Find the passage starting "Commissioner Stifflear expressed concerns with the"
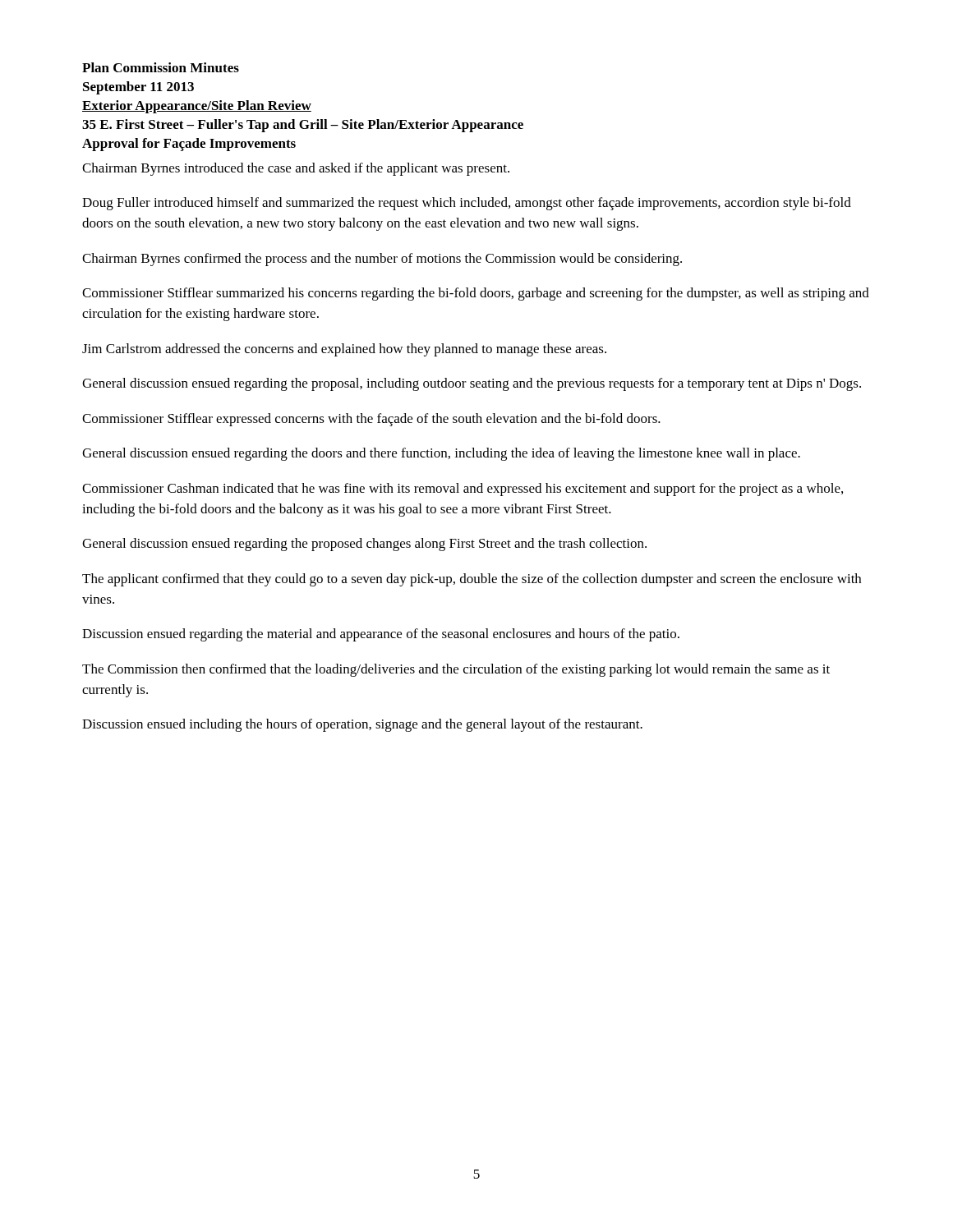 pos(372,418)
